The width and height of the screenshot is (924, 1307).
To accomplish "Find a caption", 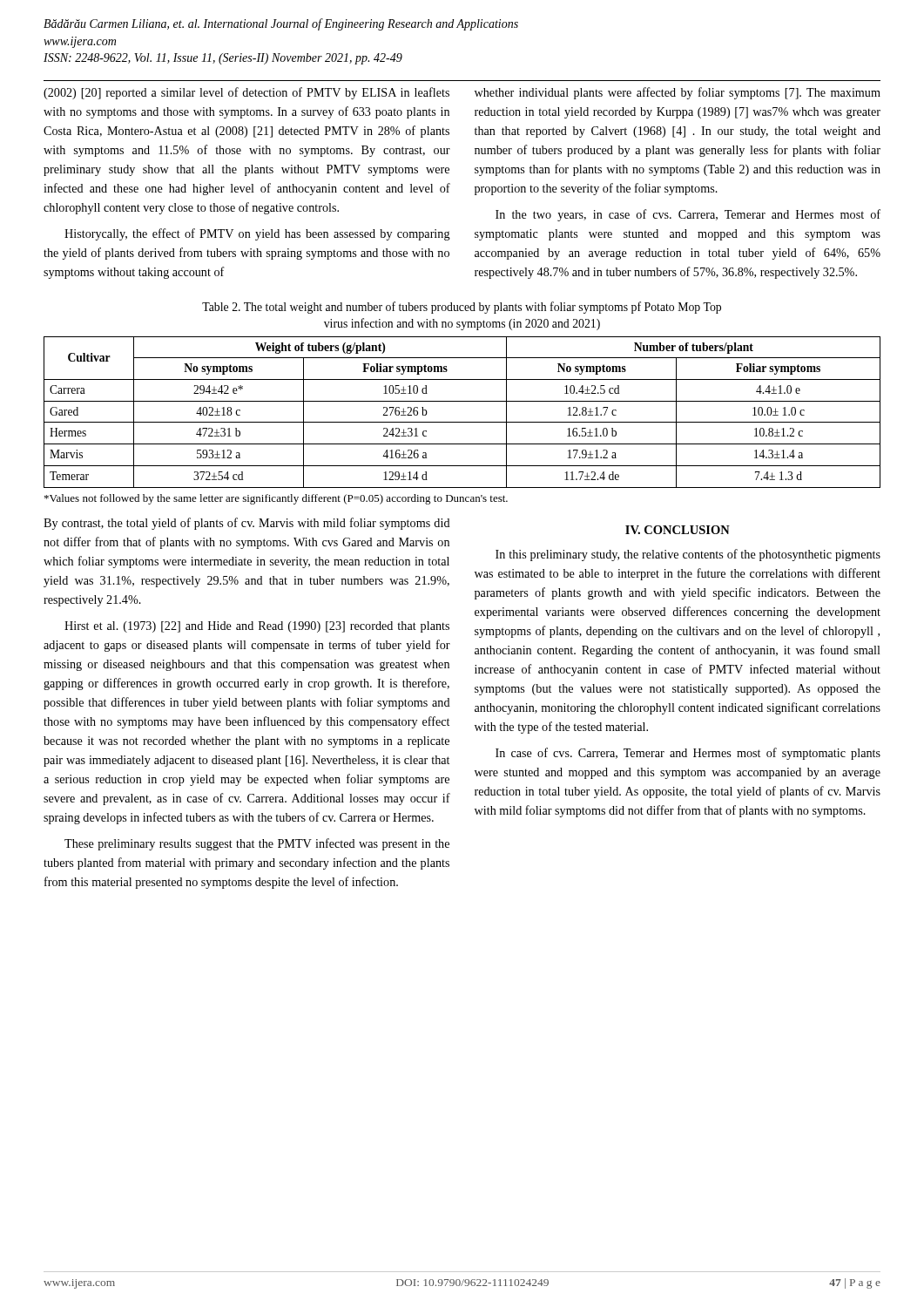I will (462, 316).
